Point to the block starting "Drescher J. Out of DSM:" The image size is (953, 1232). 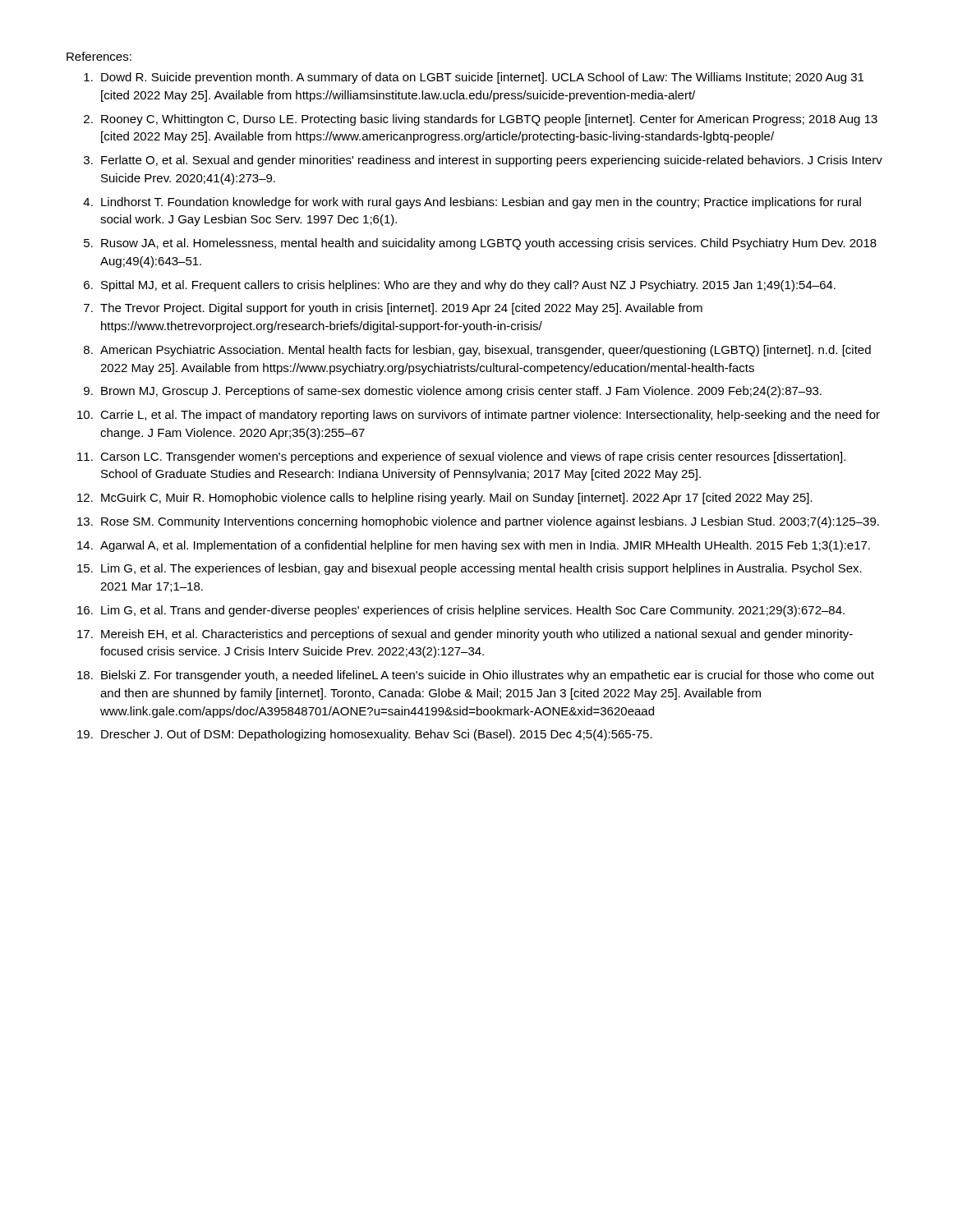pos(377,734)
